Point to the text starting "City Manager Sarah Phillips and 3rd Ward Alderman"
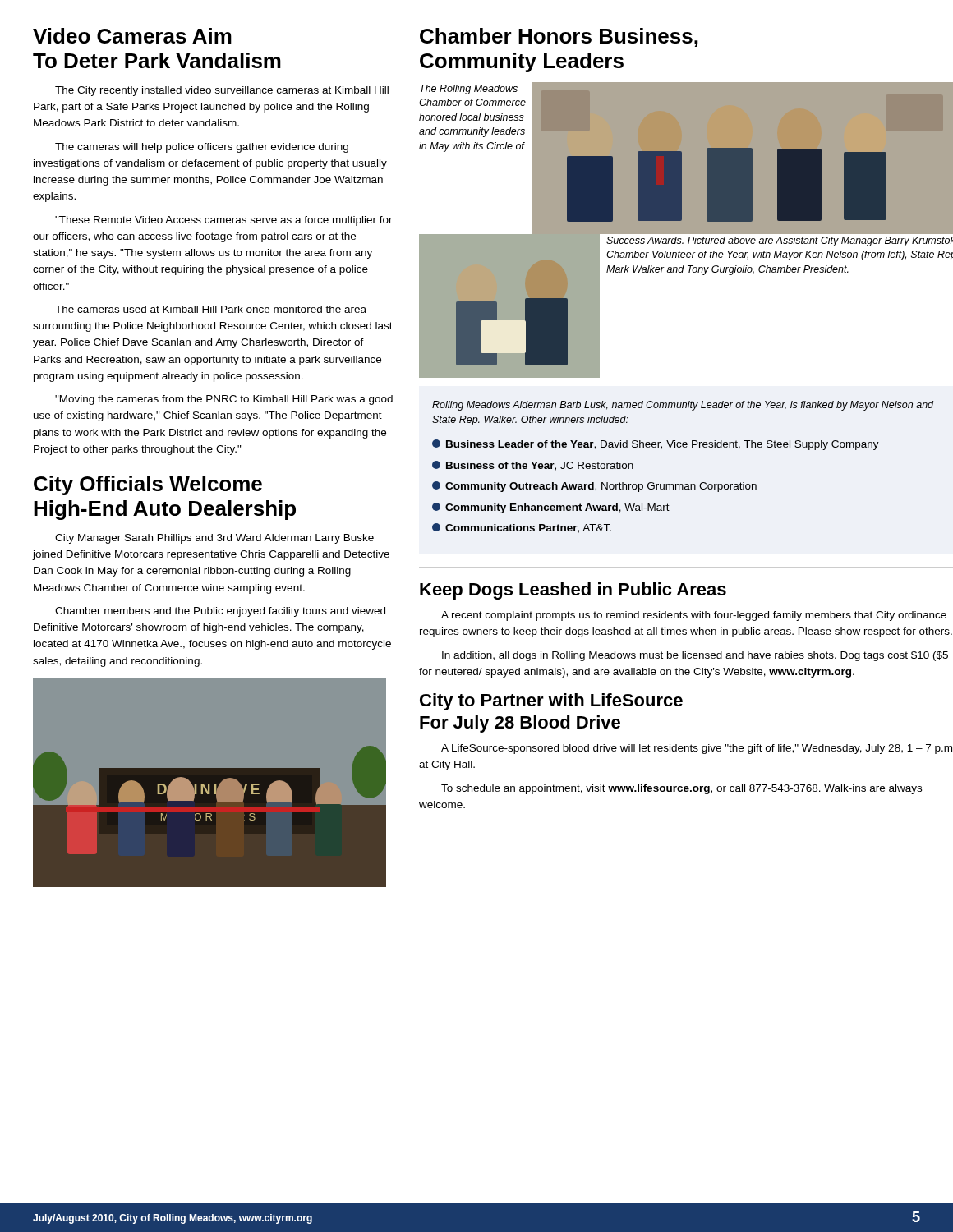The height and width of the screenshot is (1232, 953). coord(214,563)
